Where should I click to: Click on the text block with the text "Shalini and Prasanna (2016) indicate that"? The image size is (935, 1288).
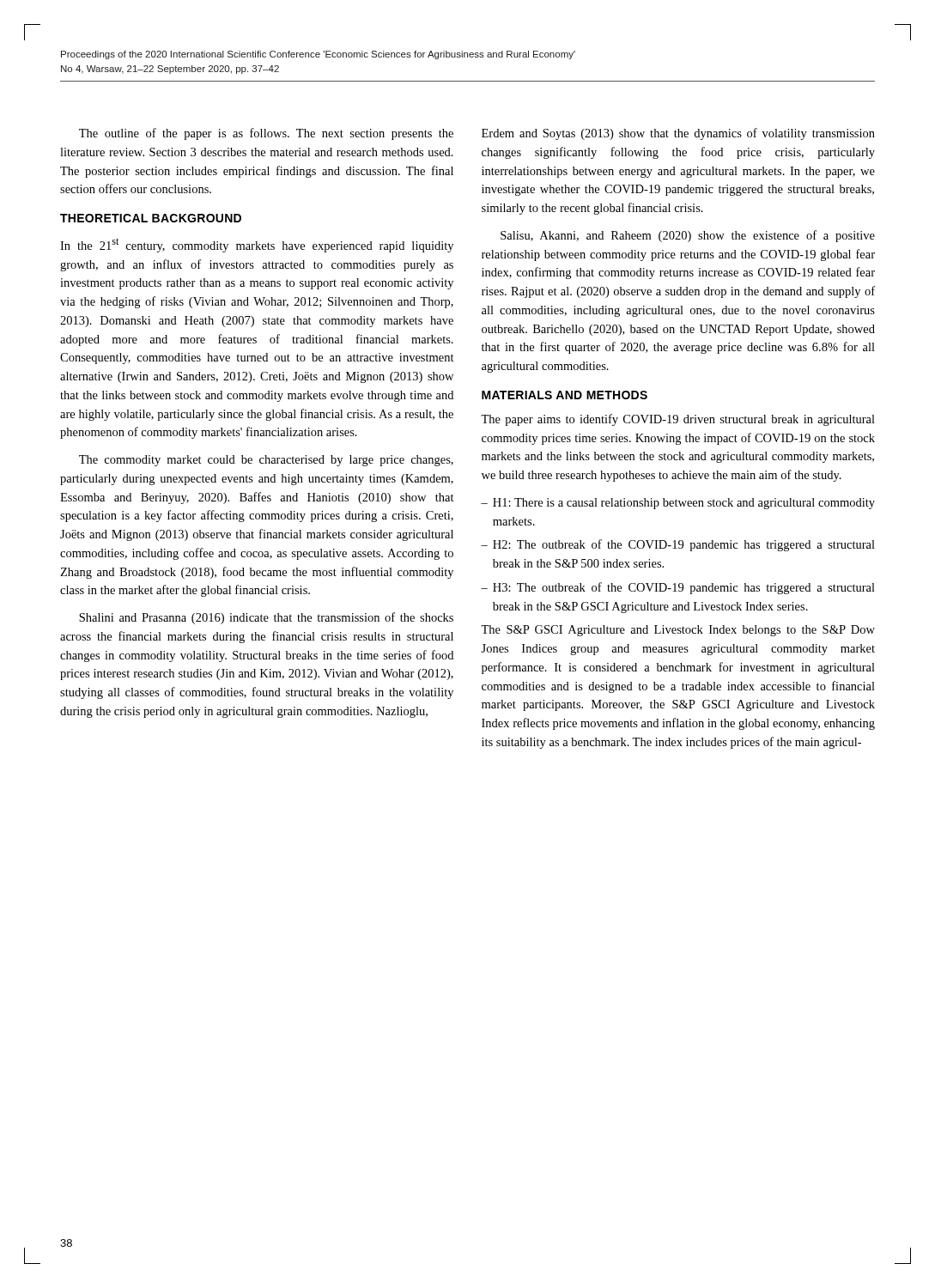(257, 665)
